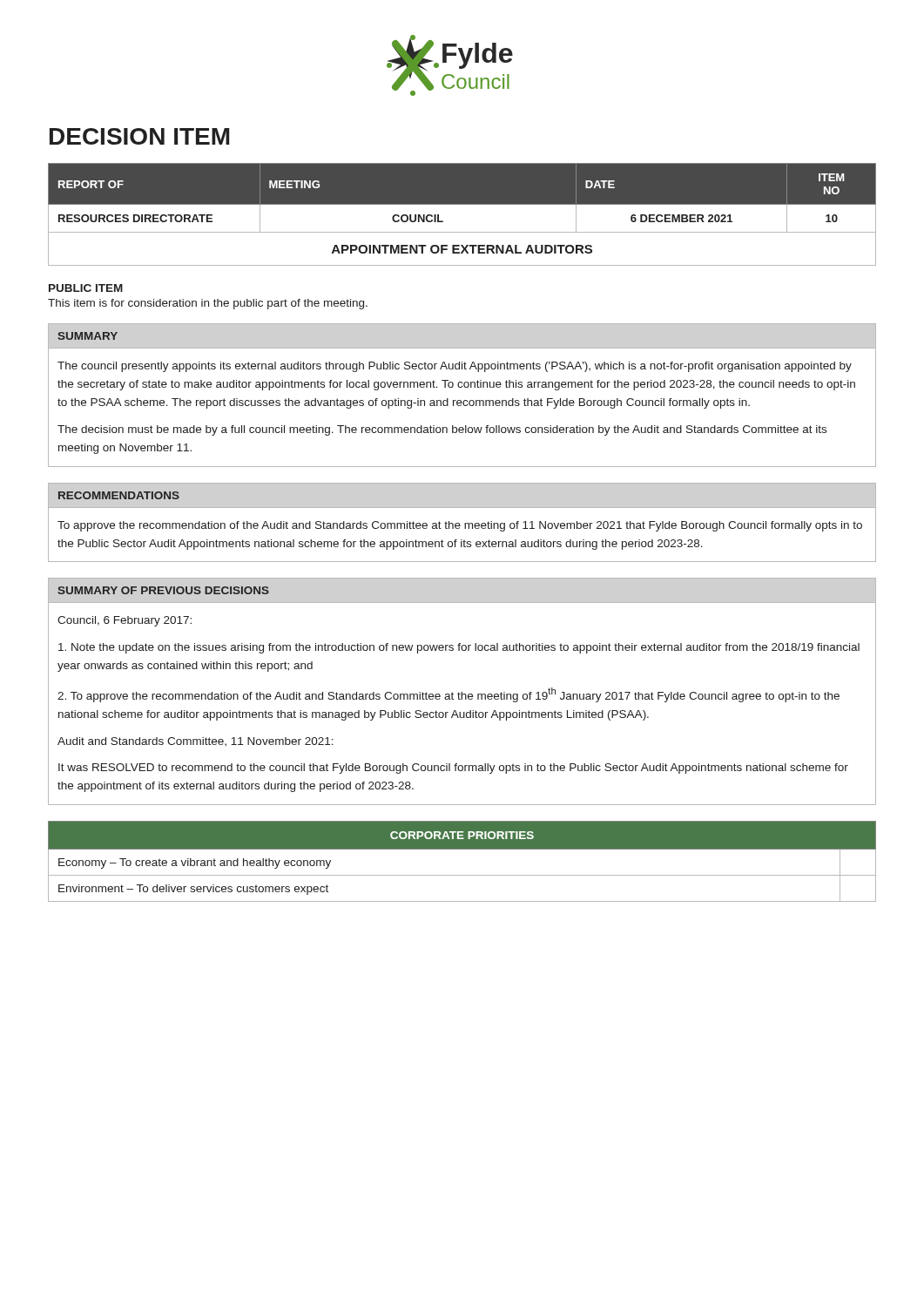This screenshot has height=1307, width=924.
Task: Locate the table with the text "6 DECEMBER 2021"
Action: (x=462, y=214)
